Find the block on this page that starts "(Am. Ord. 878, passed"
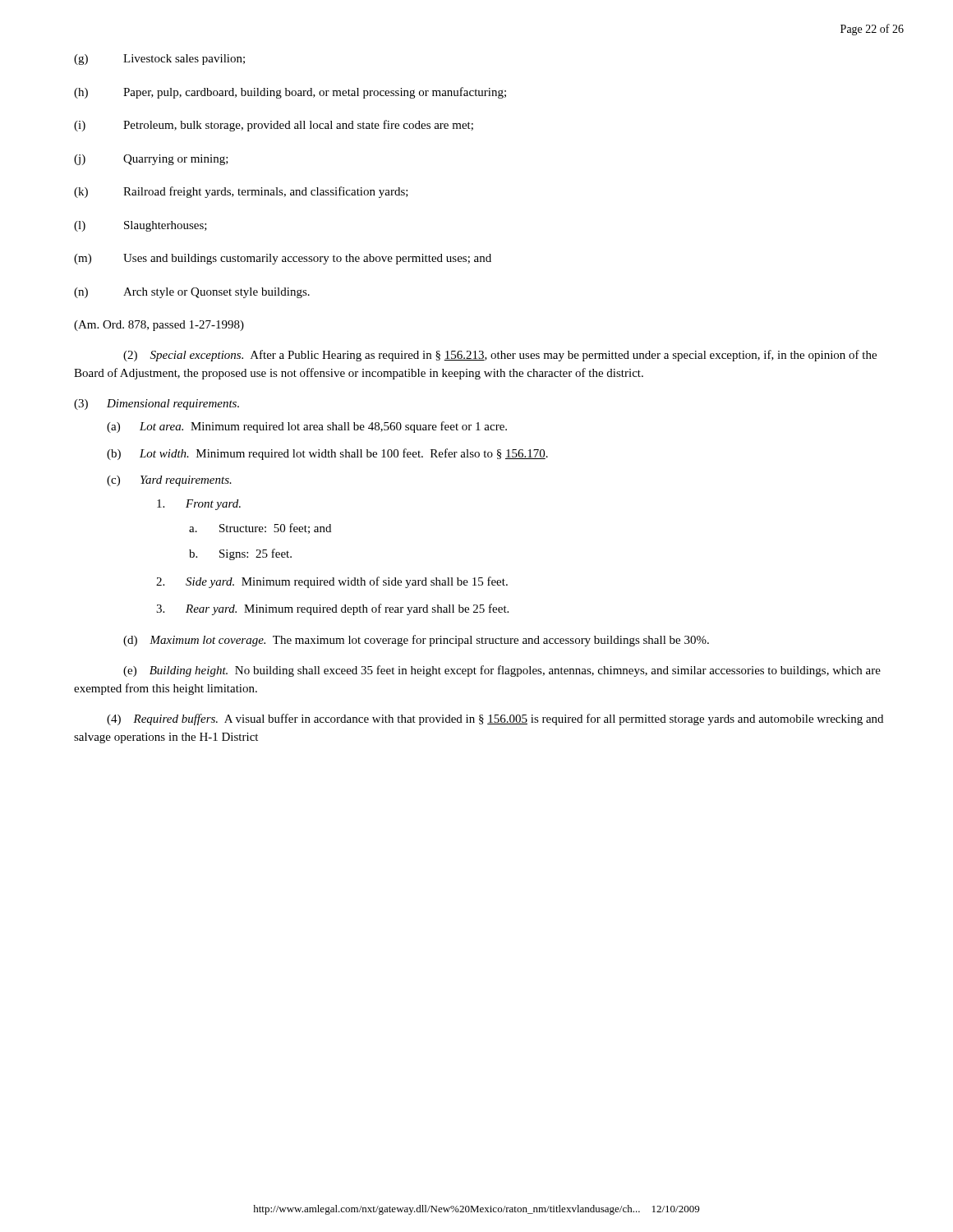 click(x=159, y=324)
